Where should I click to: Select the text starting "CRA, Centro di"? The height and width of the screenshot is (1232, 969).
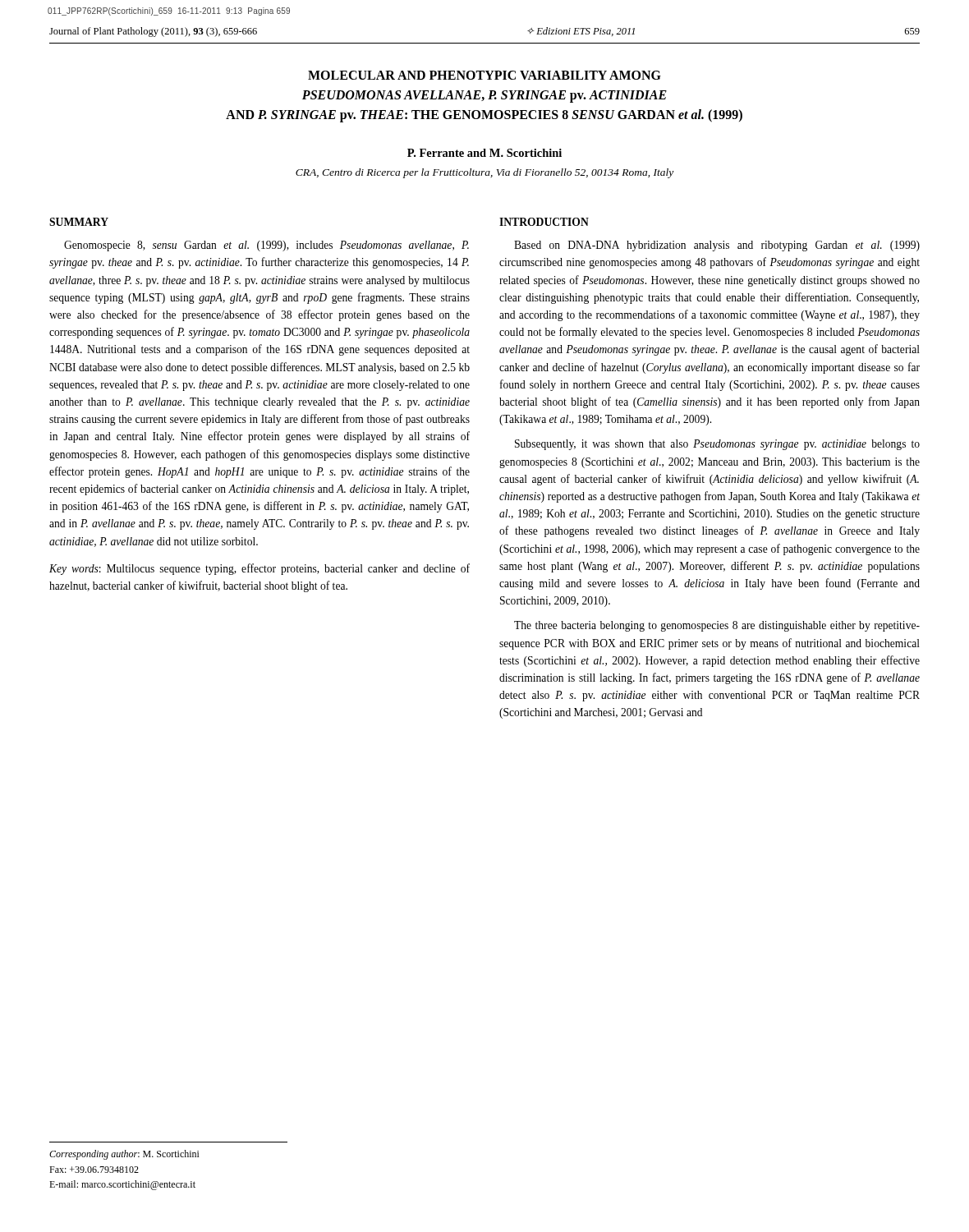click(x=484, y=172)
